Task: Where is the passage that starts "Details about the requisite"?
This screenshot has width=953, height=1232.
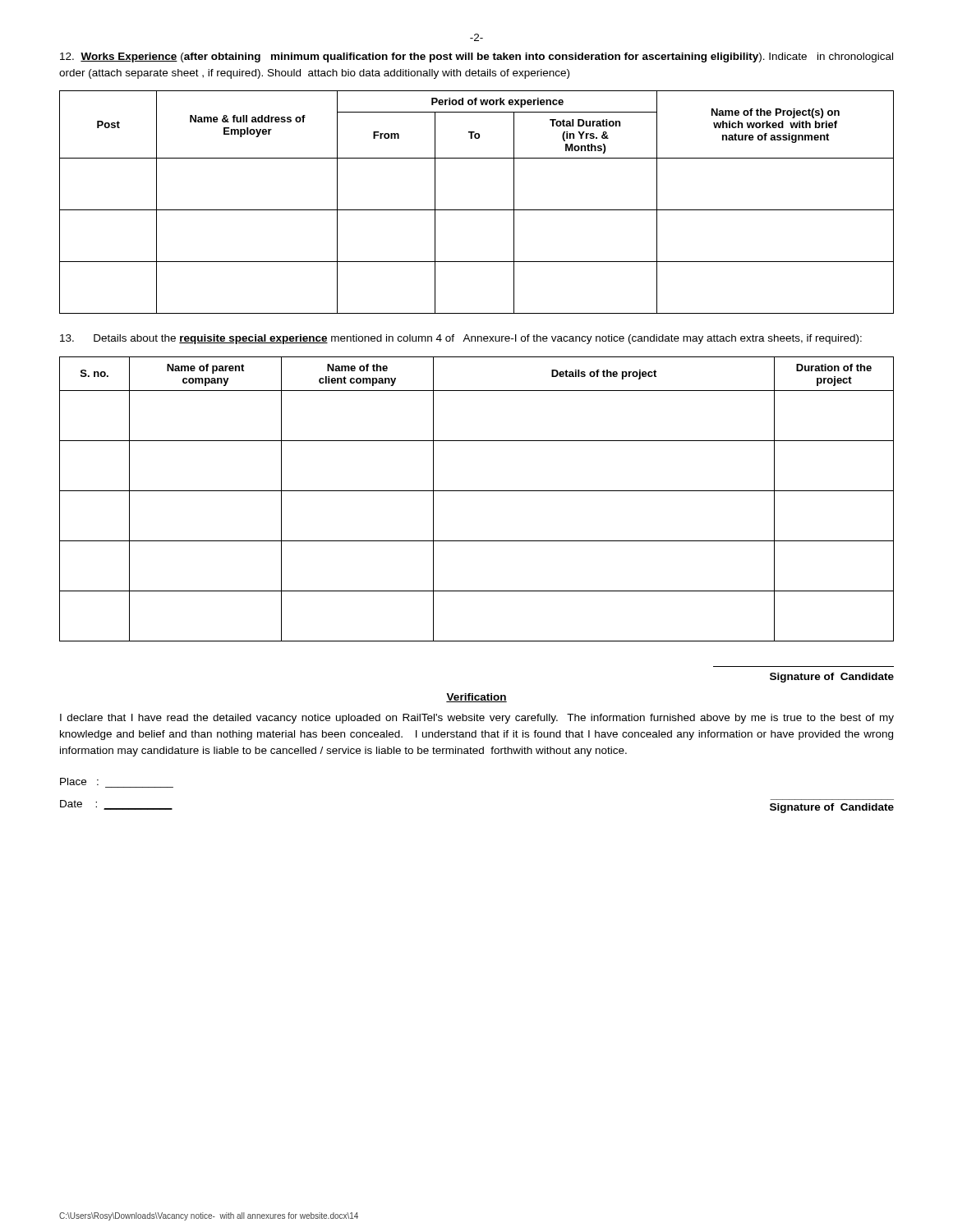Action: [461, 338]
